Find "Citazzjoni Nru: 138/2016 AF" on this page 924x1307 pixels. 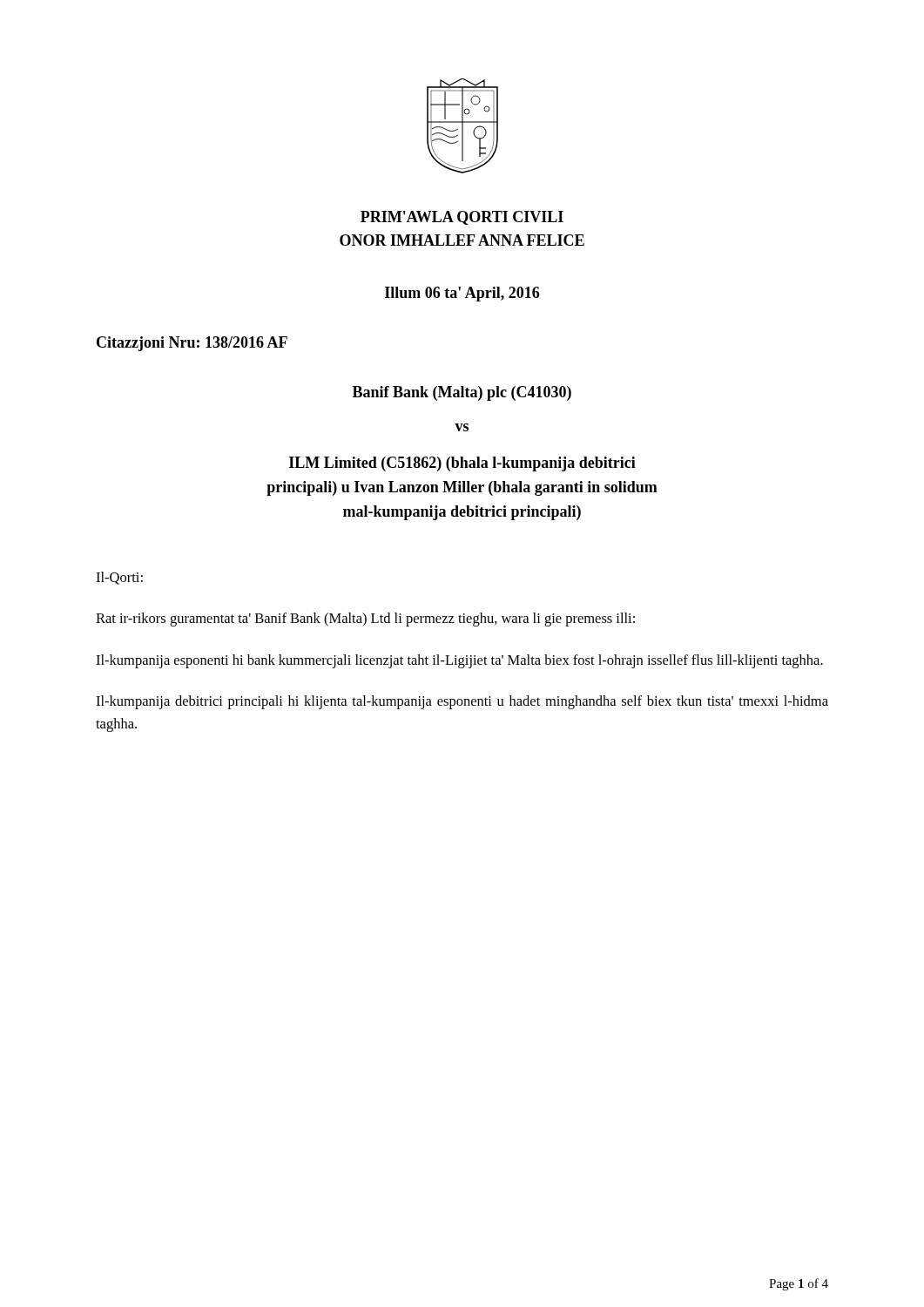click(x=192, y=342)
